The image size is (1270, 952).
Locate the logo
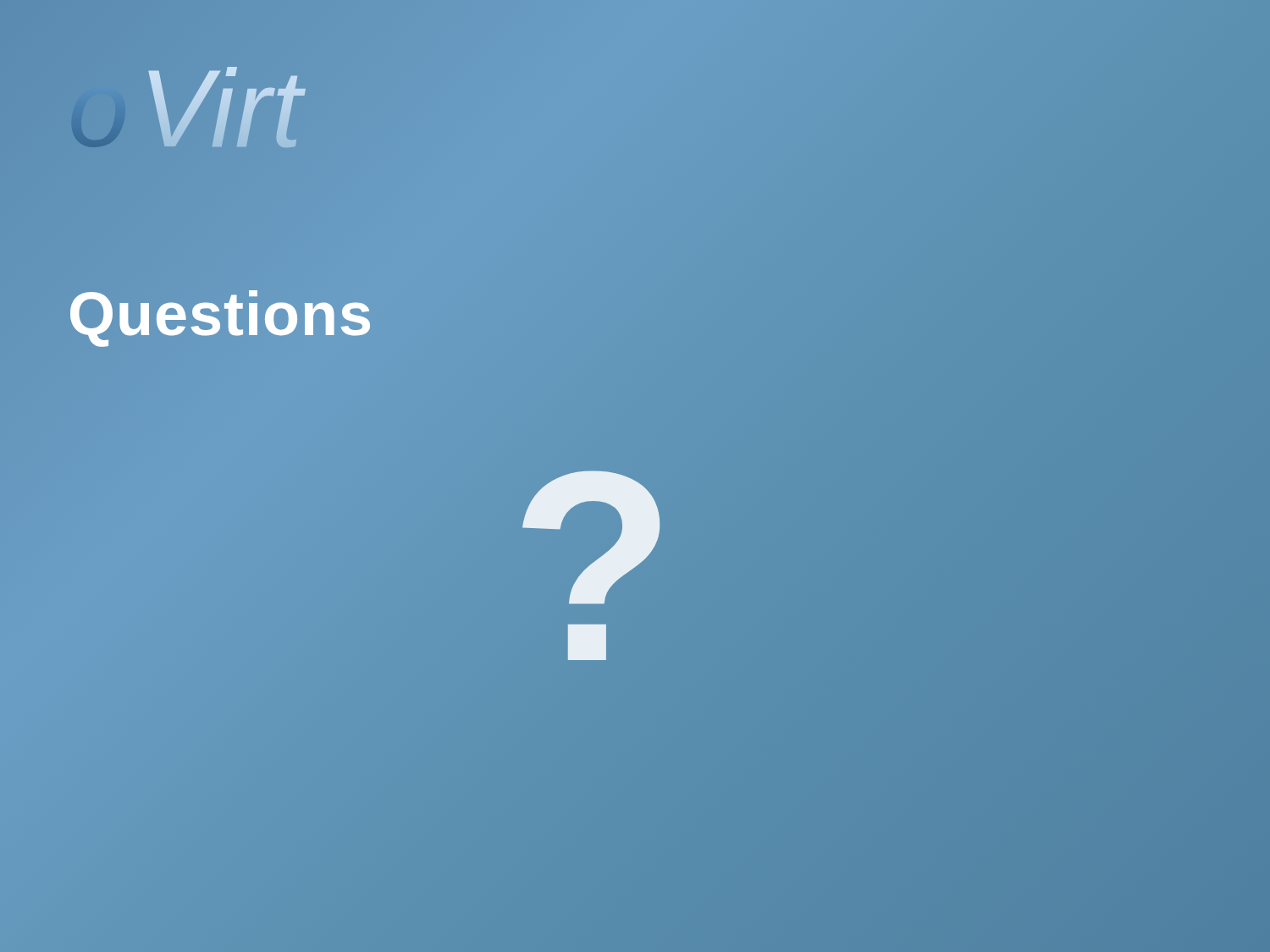[229, 107]
